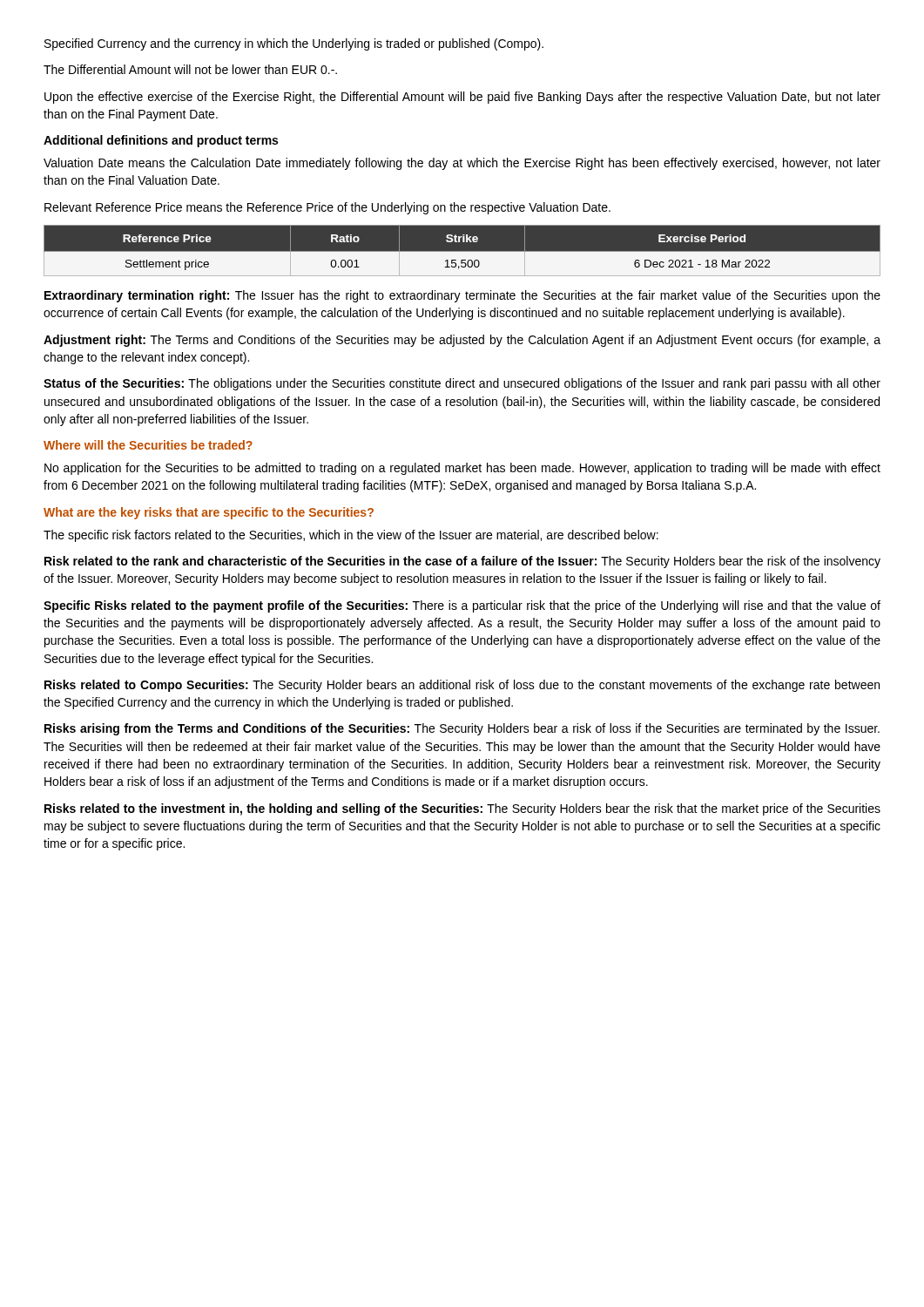The image size is (924, 1307).
Task: Click the passage that begins "Risks arising from the Terms and Conditions of"
Action: click(x=462, y=755)
